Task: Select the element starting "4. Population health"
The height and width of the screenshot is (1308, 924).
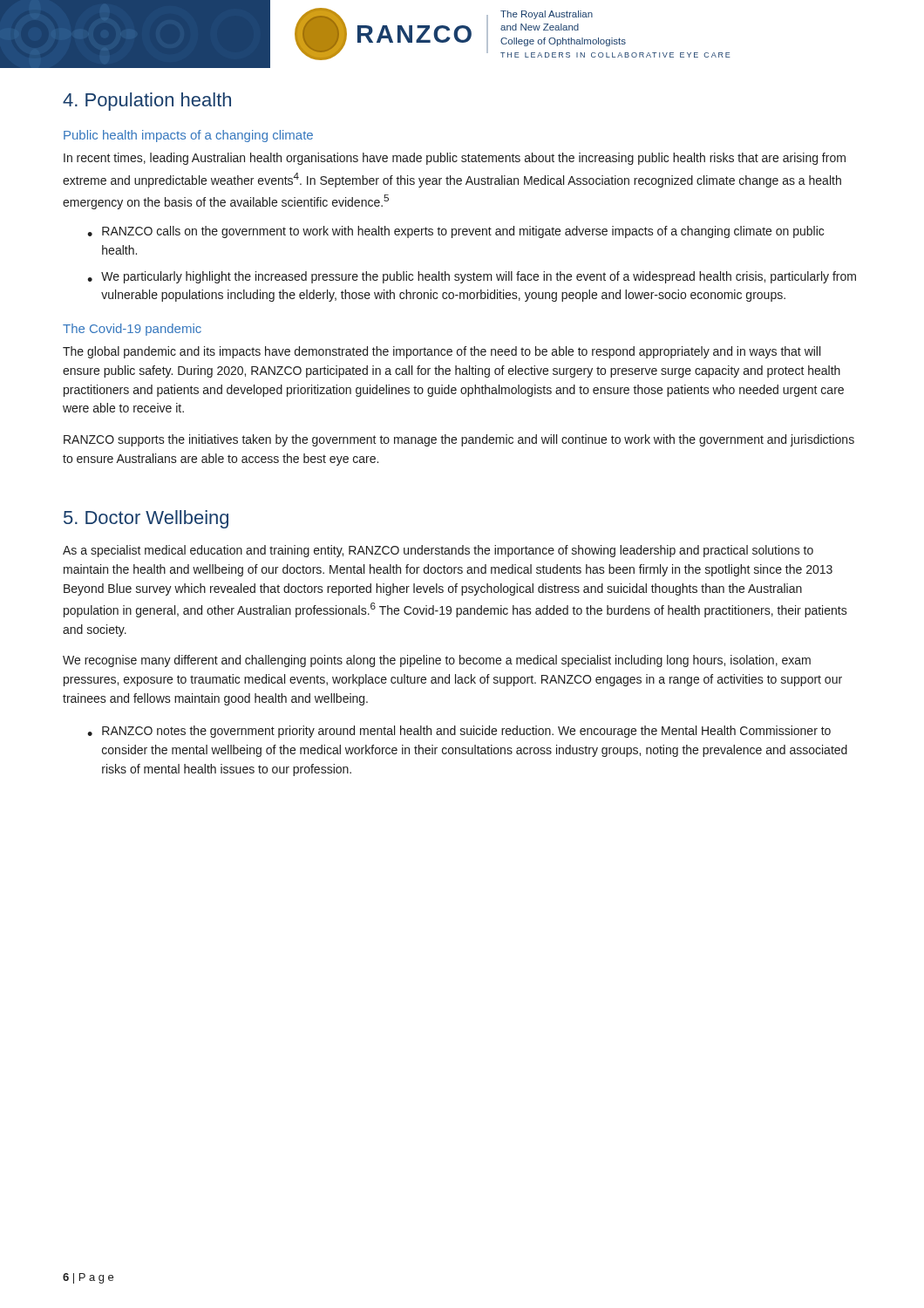Action: pos(147,102)
